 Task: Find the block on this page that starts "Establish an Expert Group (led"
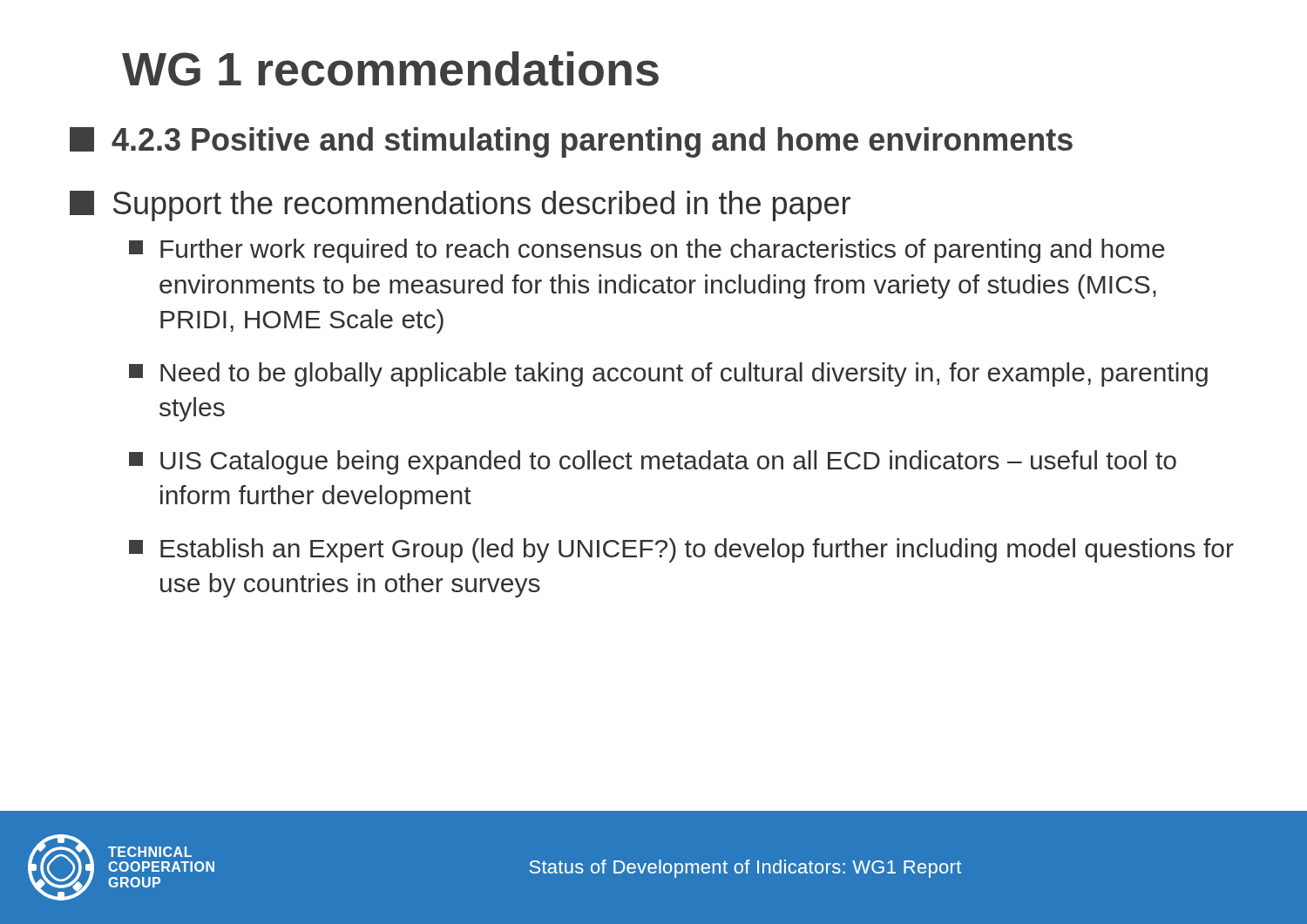683,566
